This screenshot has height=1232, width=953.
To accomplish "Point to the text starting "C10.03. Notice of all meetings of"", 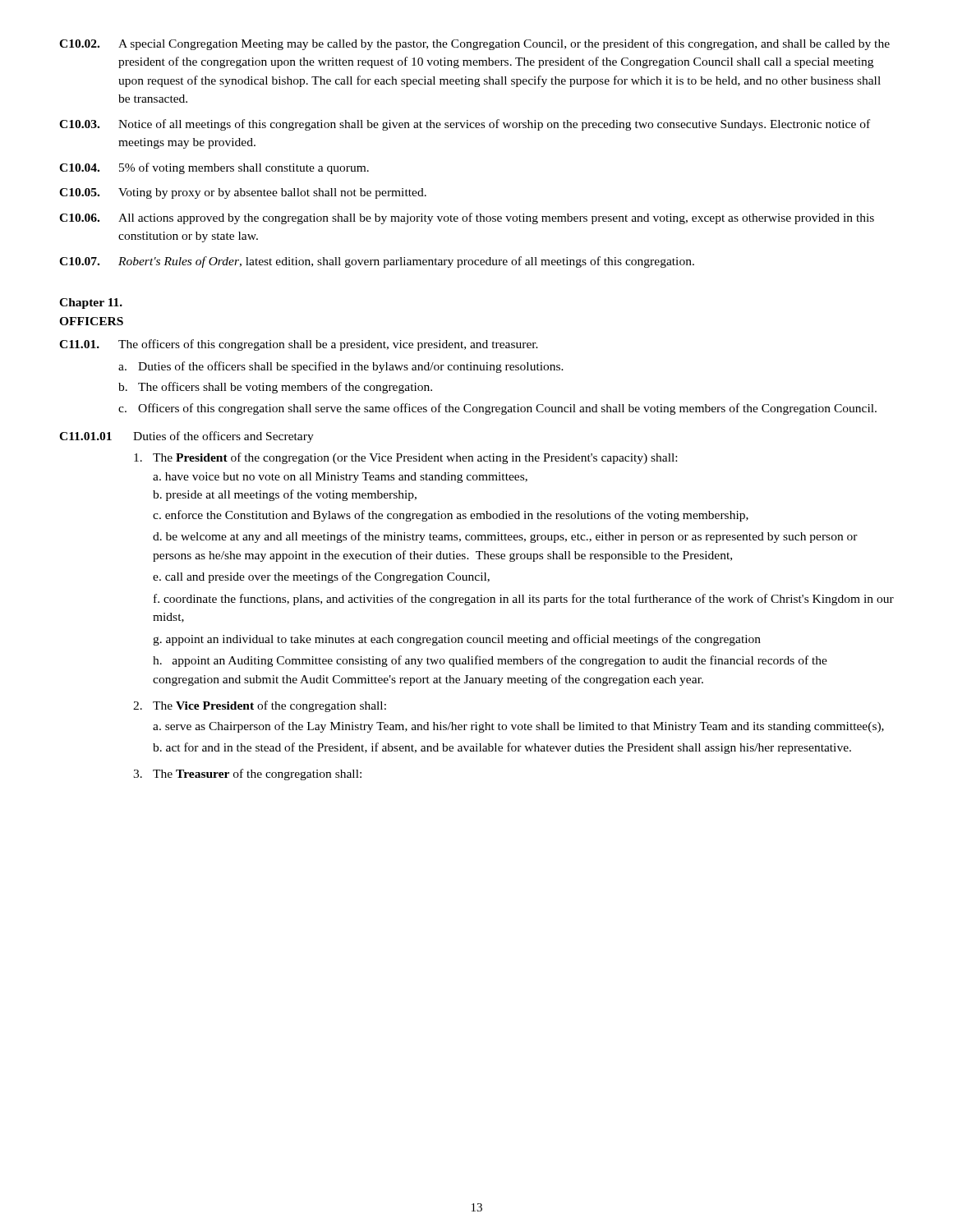I will pyautogui.click(x=476, y=133).
